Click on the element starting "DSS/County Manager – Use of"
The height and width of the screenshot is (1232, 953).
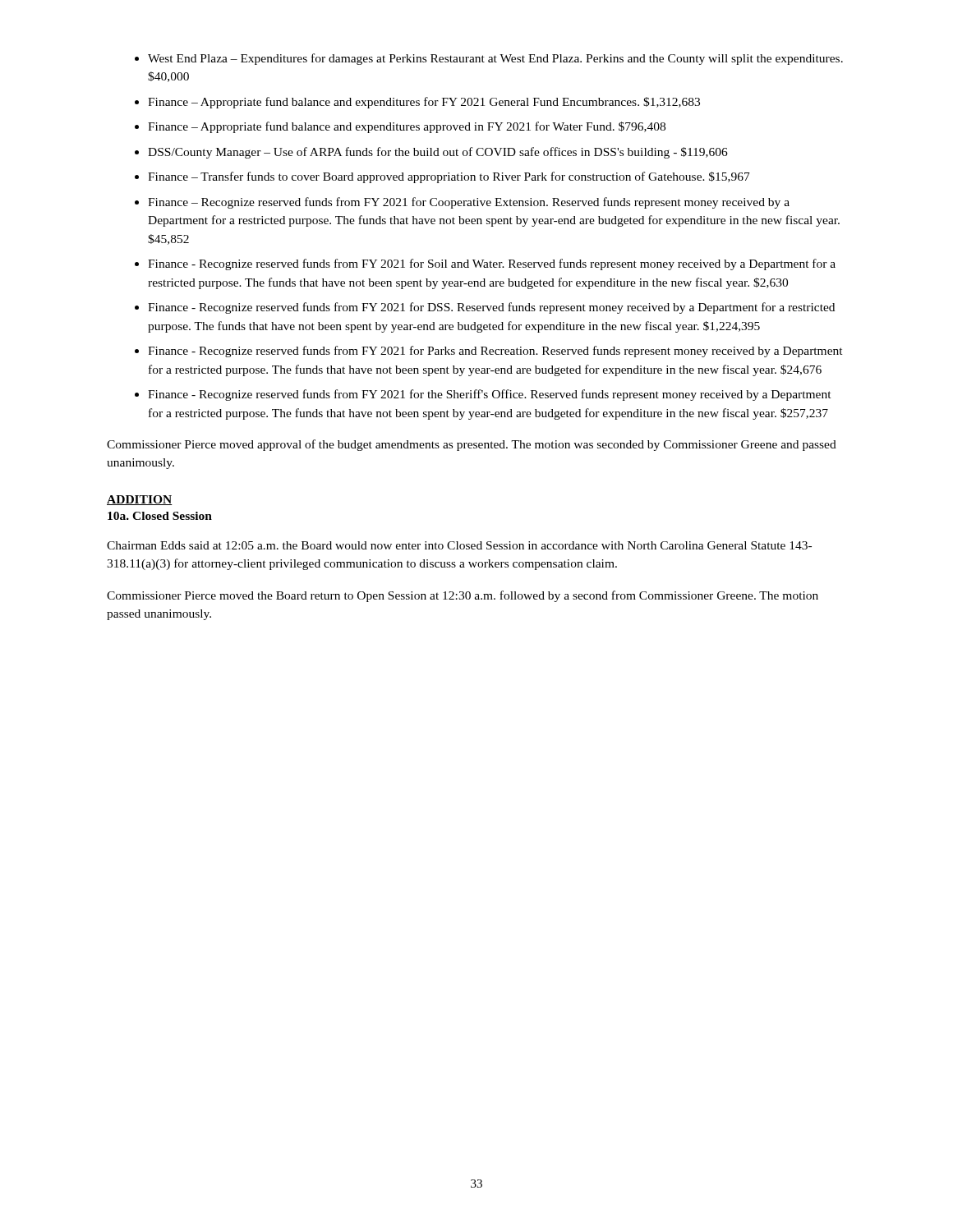tap(497, 152)
